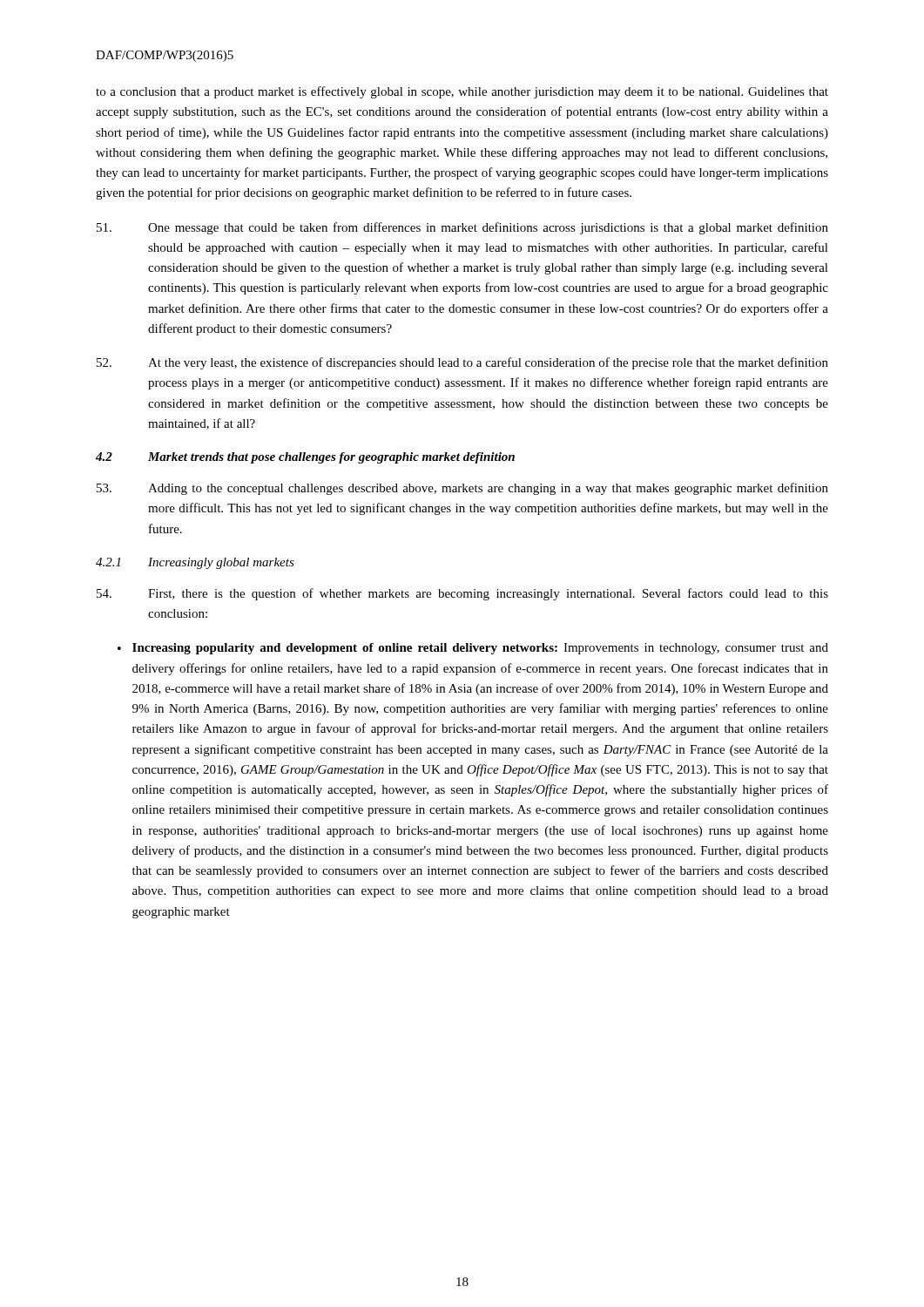Navigate to the text starting "4.2 Market trends that pose challenges for geographic"
Image resolution: width=924 pixels, height=1307 pixels.
[462, 457]
